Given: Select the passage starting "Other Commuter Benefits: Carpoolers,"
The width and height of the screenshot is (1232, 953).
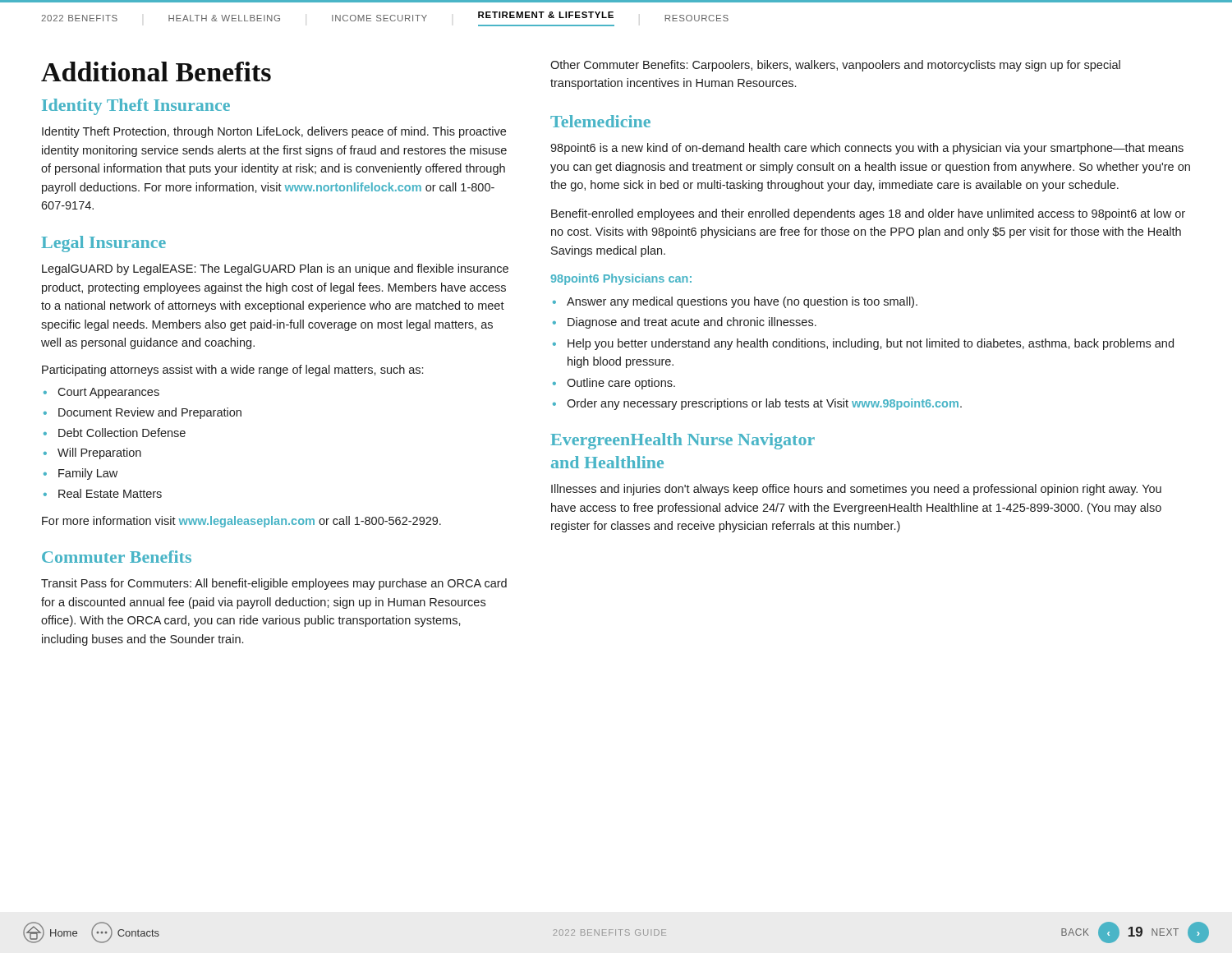Looking at the screenshot, I should click(871, 74).
